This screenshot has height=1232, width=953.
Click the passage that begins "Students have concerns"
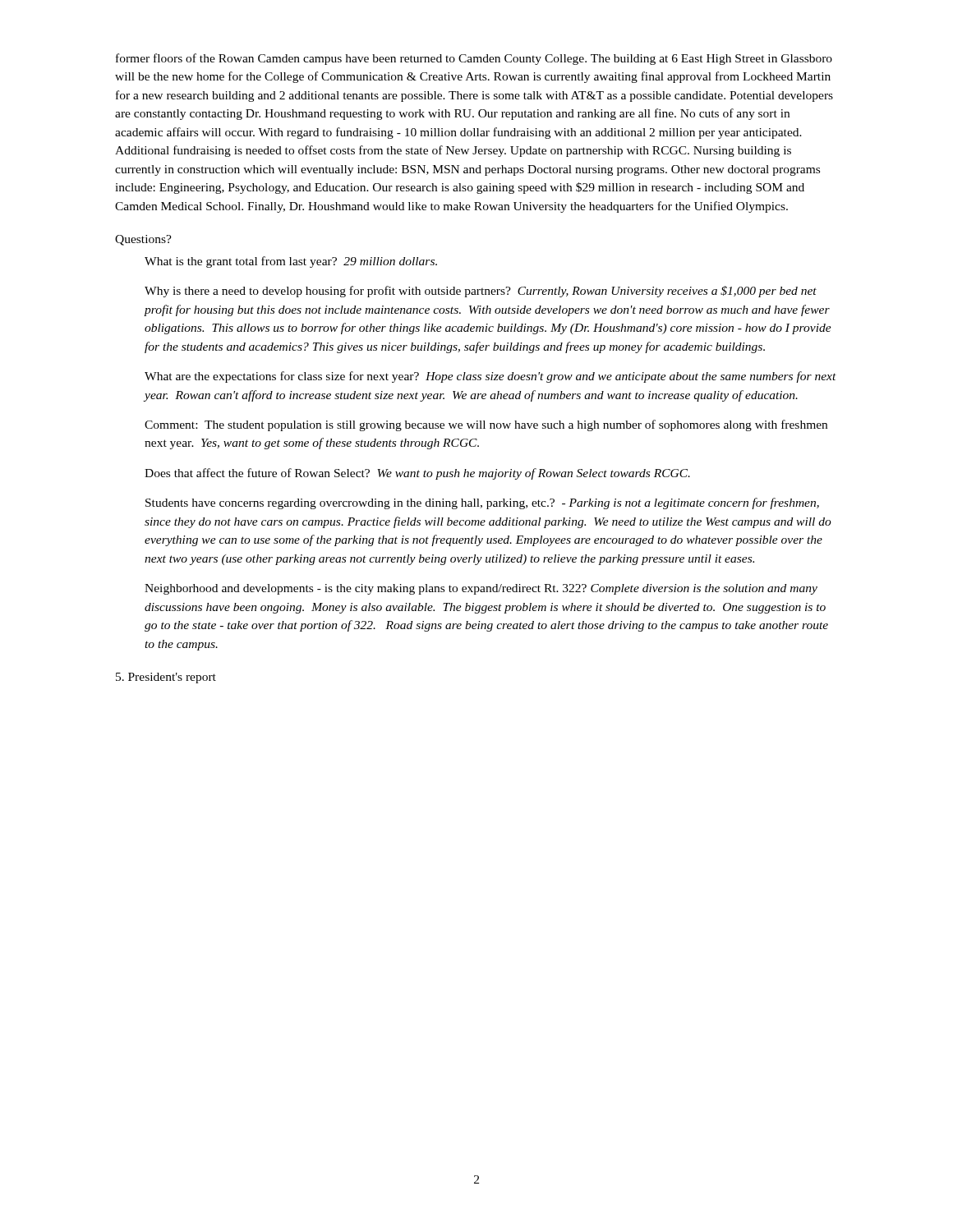coord(488,530)
